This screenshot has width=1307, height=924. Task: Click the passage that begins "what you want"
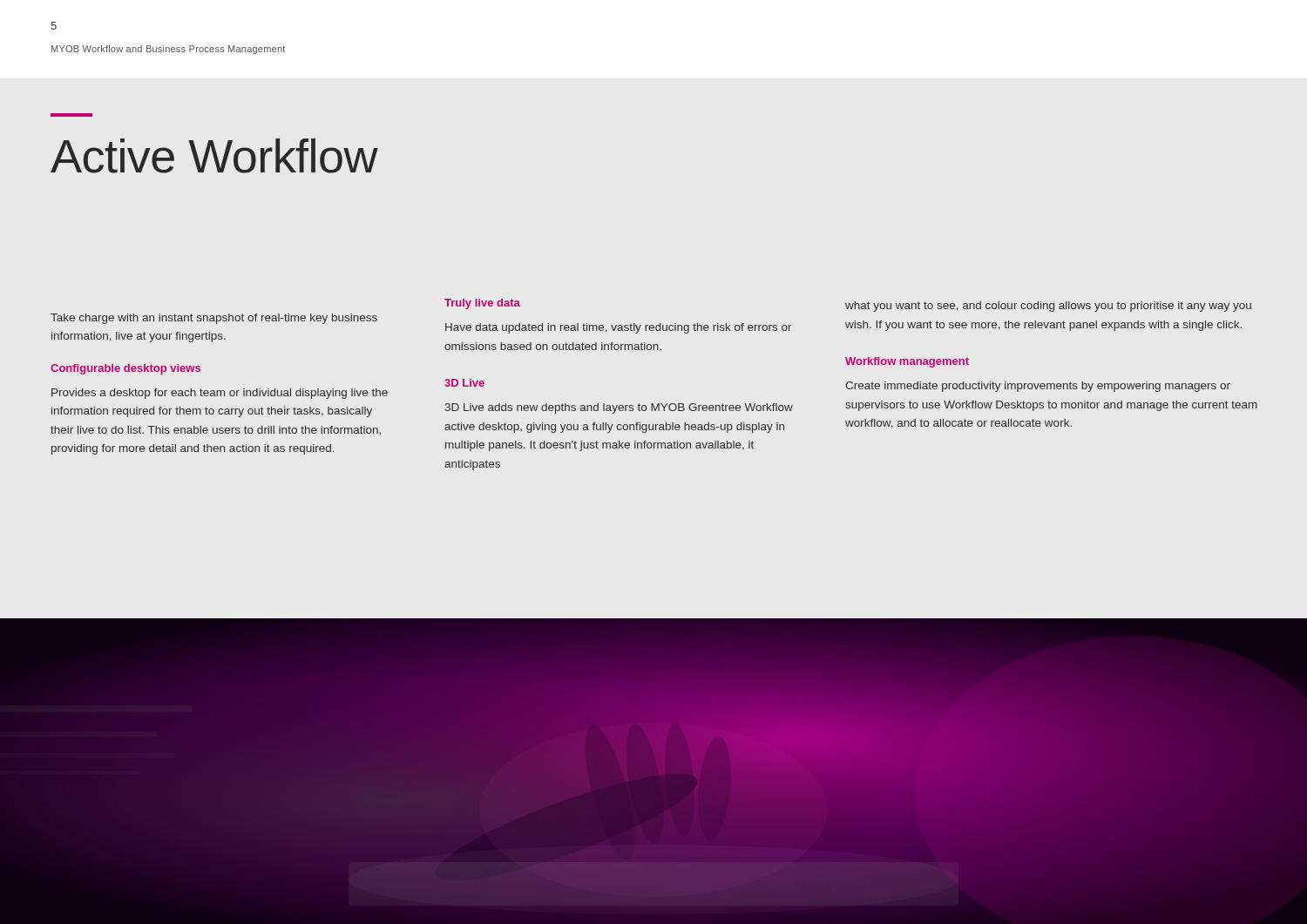(x=1049, y=315)
